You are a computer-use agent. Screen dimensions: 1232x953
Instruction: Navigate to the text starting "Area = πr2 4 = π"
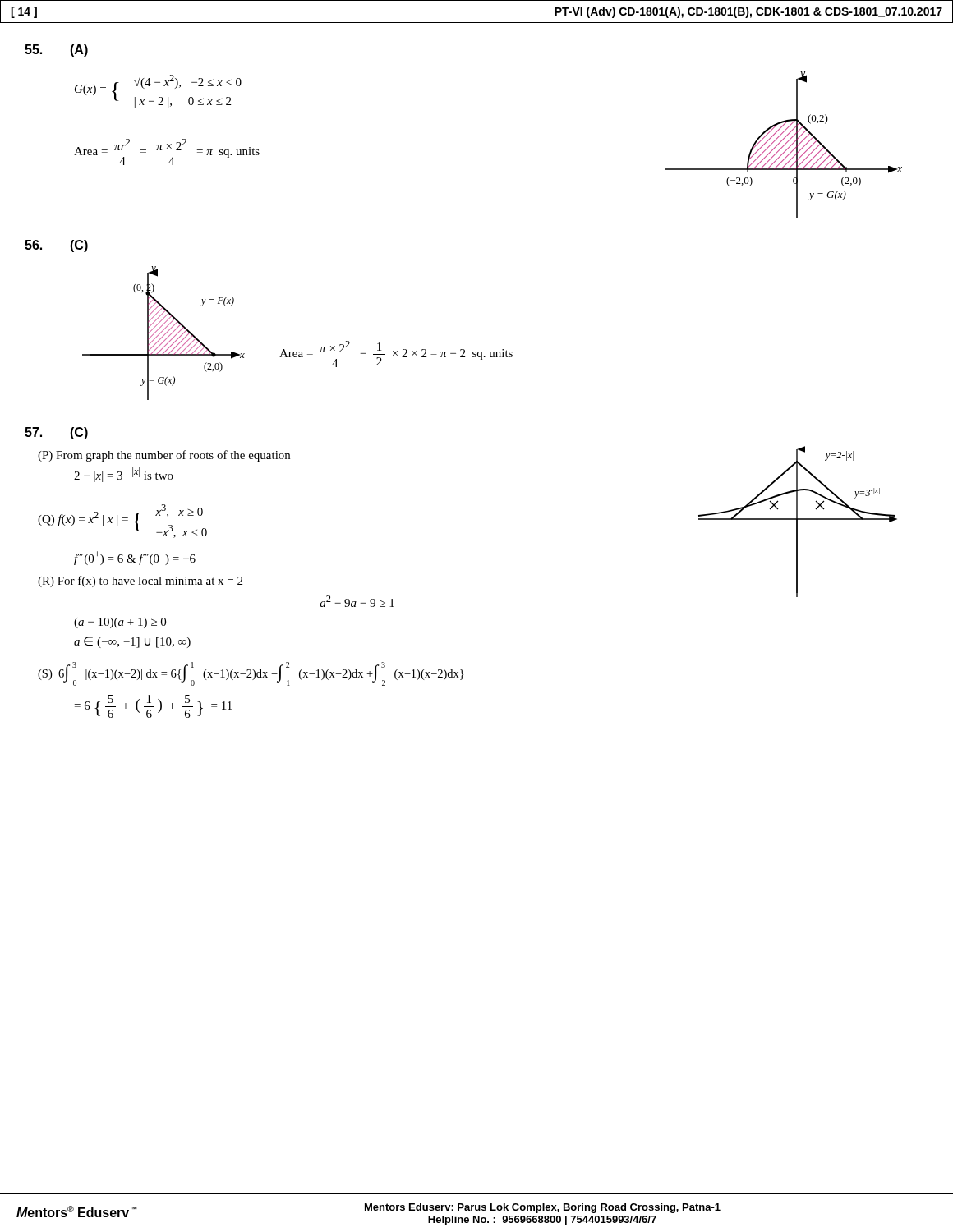167,152
